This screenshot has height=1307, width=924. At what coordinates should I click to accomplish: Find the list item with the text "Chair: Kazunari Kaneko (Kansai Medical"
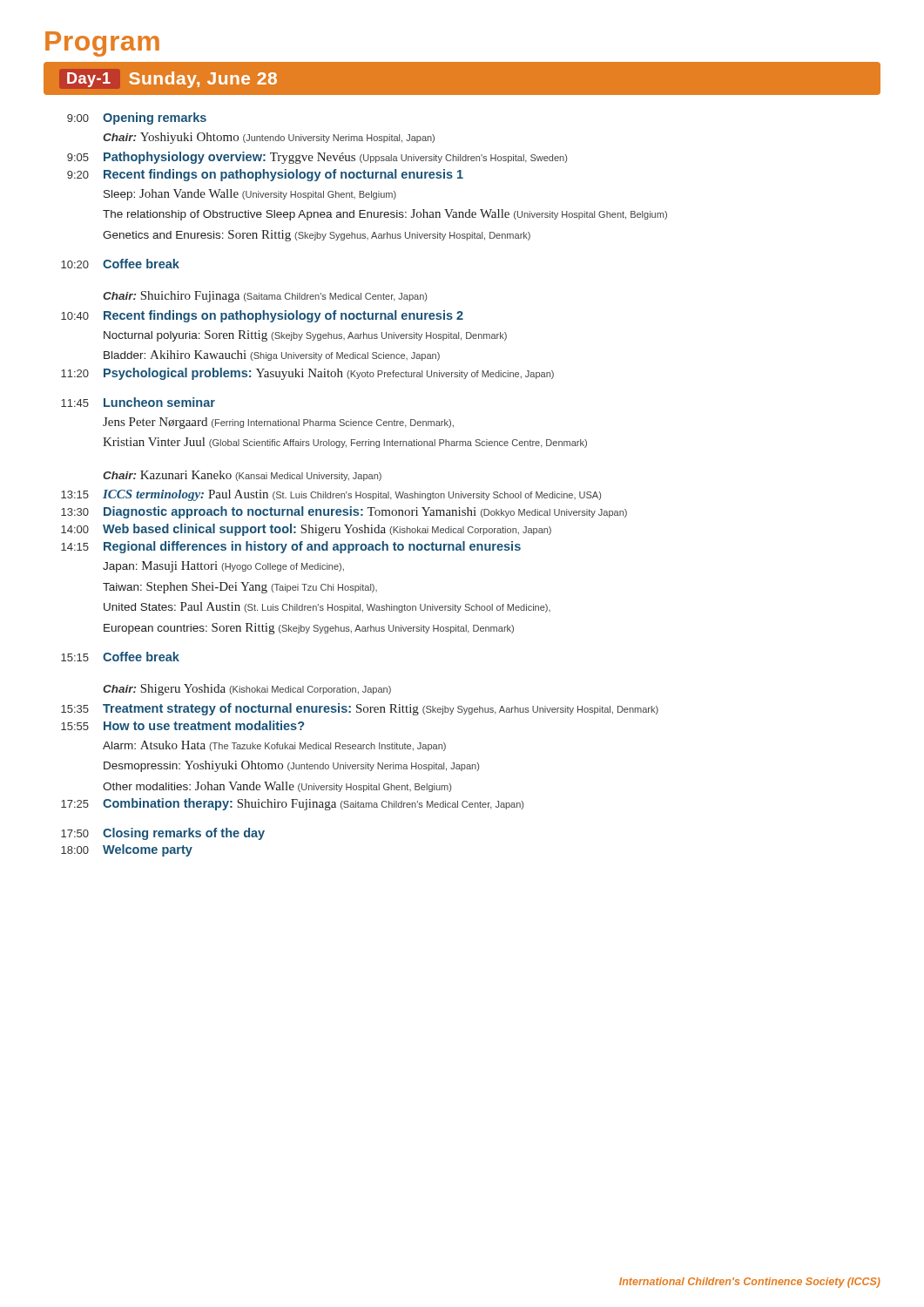[242, 476]
